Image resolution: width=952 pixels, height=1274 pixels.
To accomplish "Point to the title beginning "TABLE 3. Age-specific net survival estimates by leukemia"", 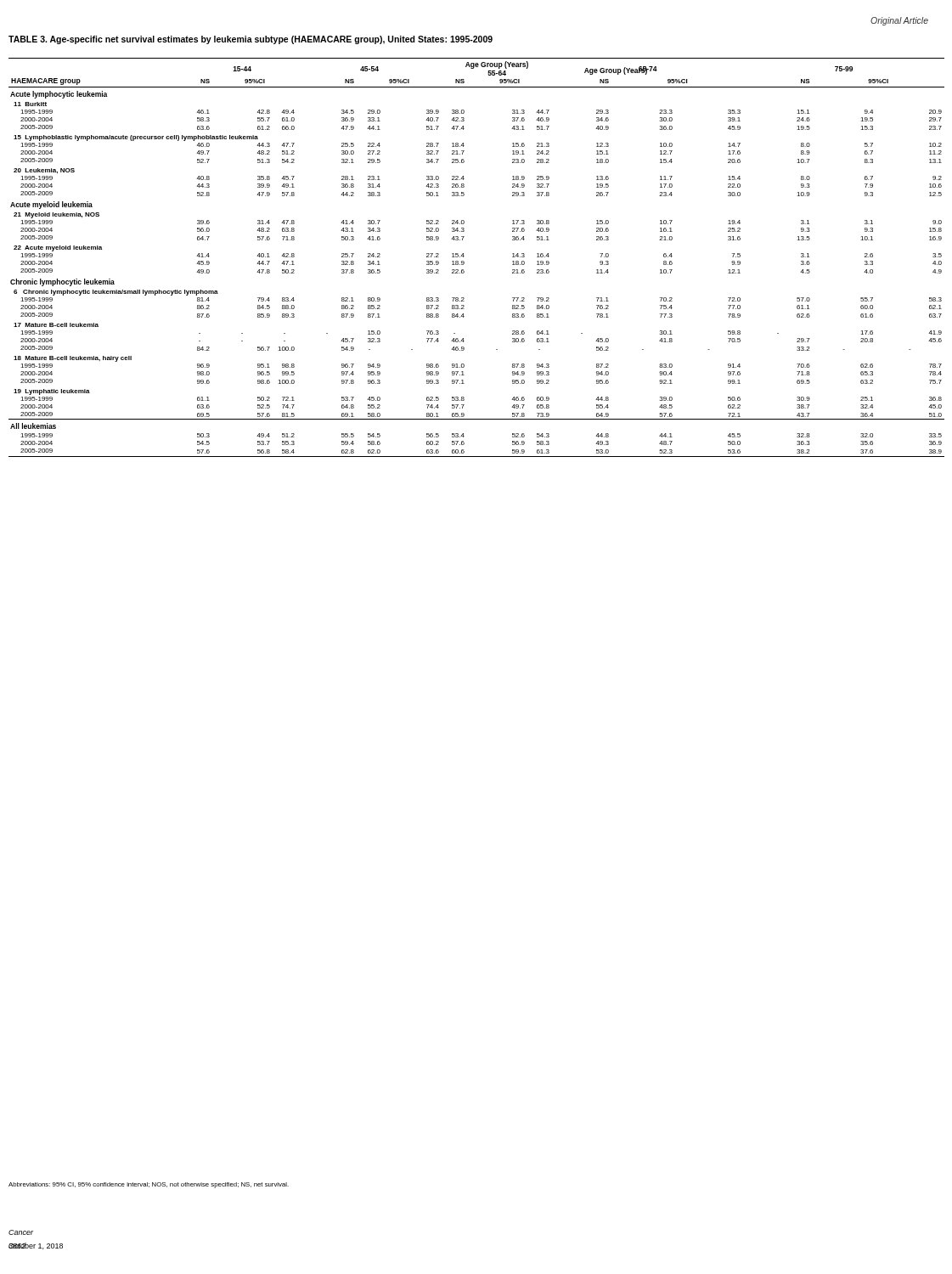I will (251, 39).
